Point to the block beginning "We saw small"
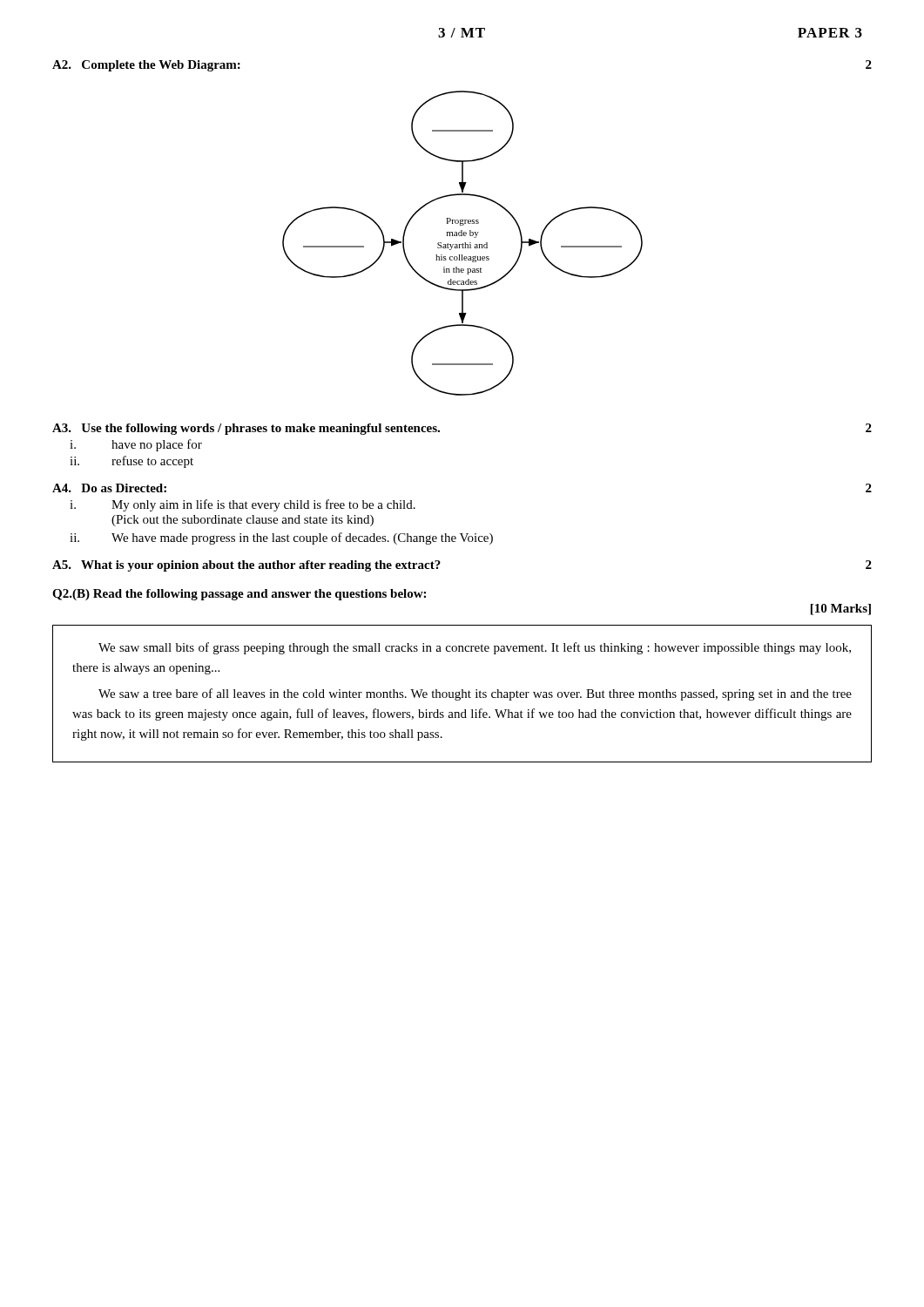The width and height of the screenshot is (924, 1307). (x=462, y=691)
